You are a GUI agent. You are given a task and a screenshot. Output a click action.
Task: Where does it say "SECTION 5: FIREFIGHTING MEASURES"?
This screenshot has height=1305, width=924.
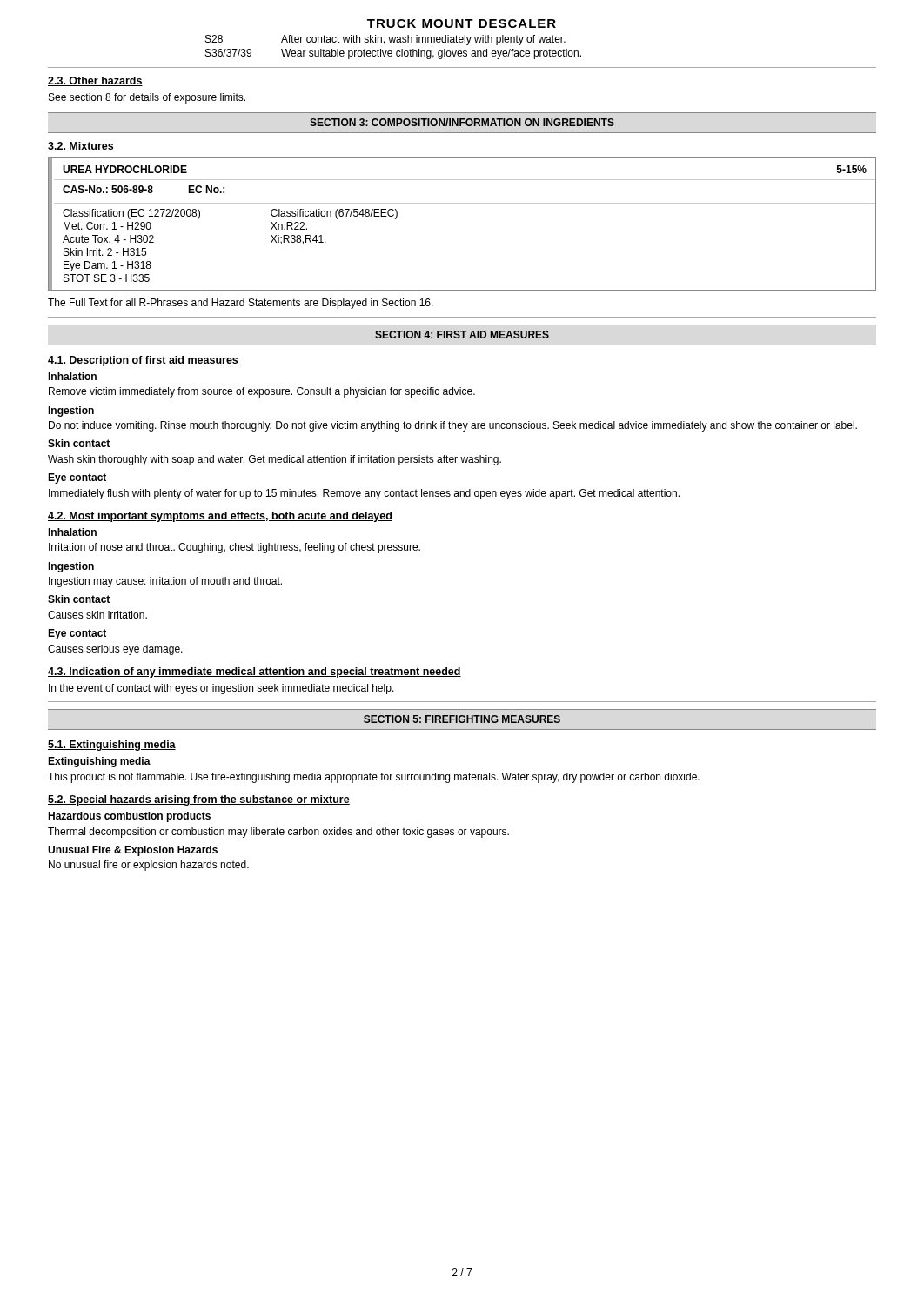pyautogui.click(x=462, y=720)
